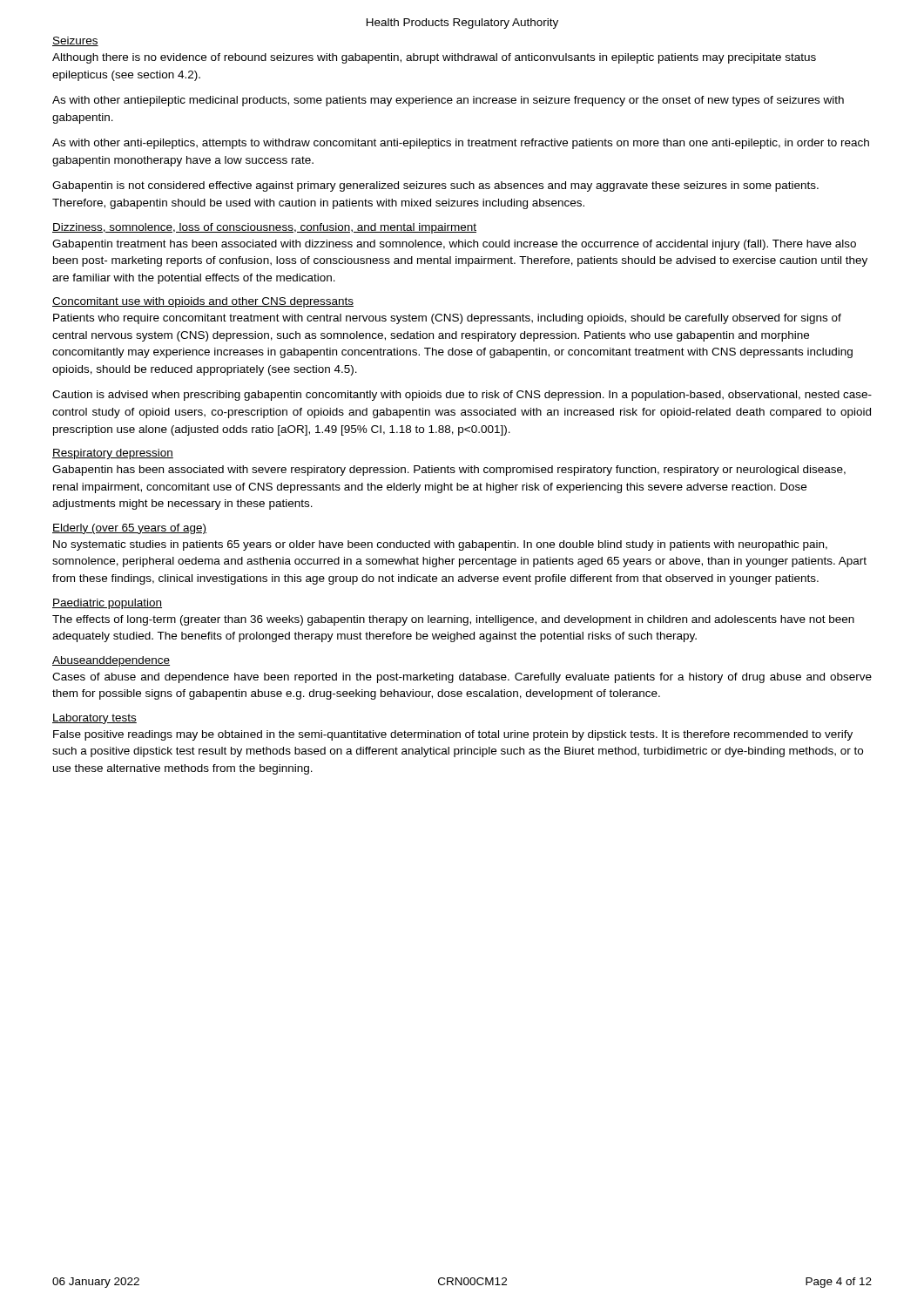This screenshot has width=924, height=1307.
Task: Select the text starting "Respiratory depression"
Action: tap(113, 453)
